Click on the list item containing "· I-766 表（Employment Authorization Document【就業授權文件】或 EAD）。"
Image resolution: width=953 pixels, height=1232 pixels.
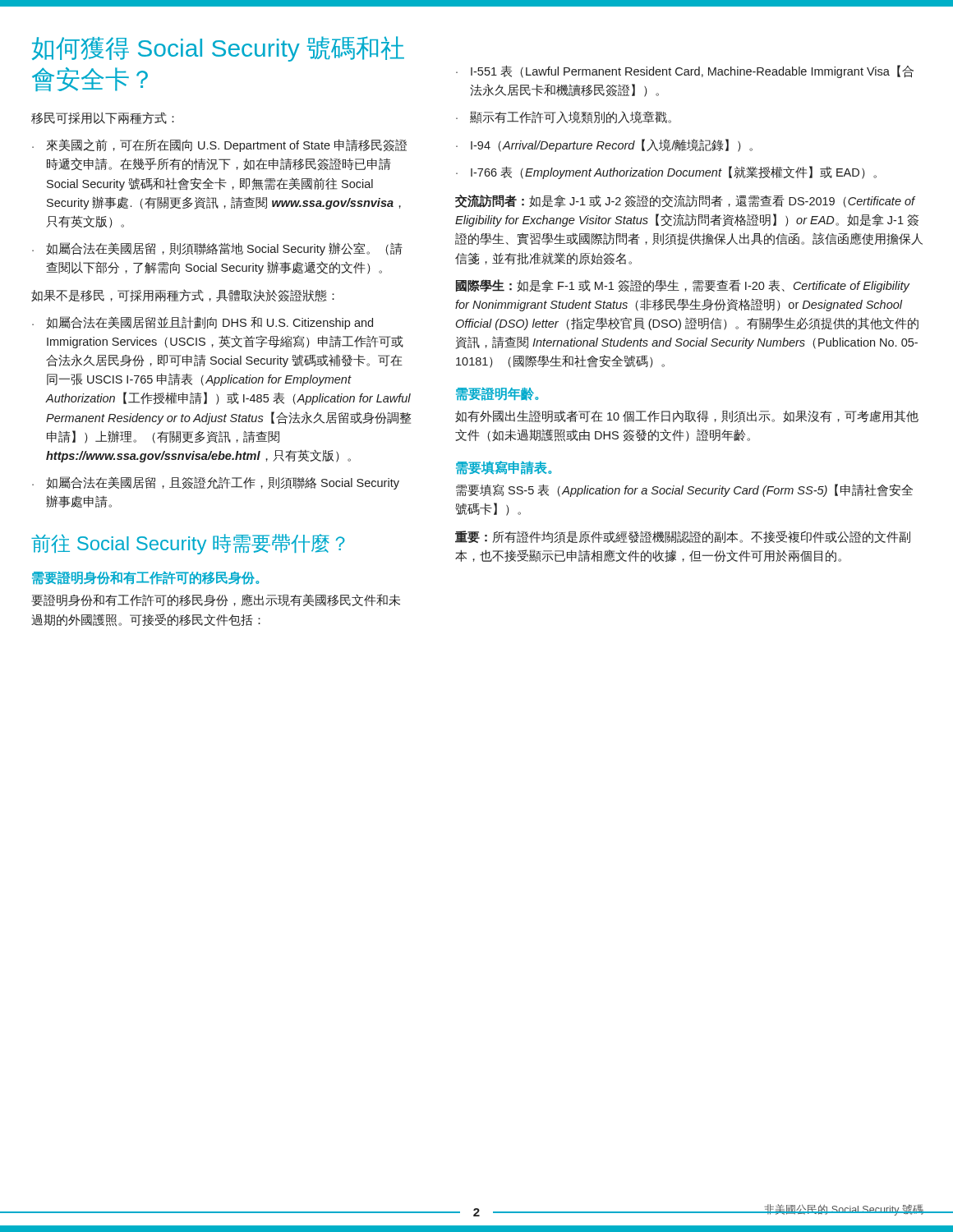689,173
